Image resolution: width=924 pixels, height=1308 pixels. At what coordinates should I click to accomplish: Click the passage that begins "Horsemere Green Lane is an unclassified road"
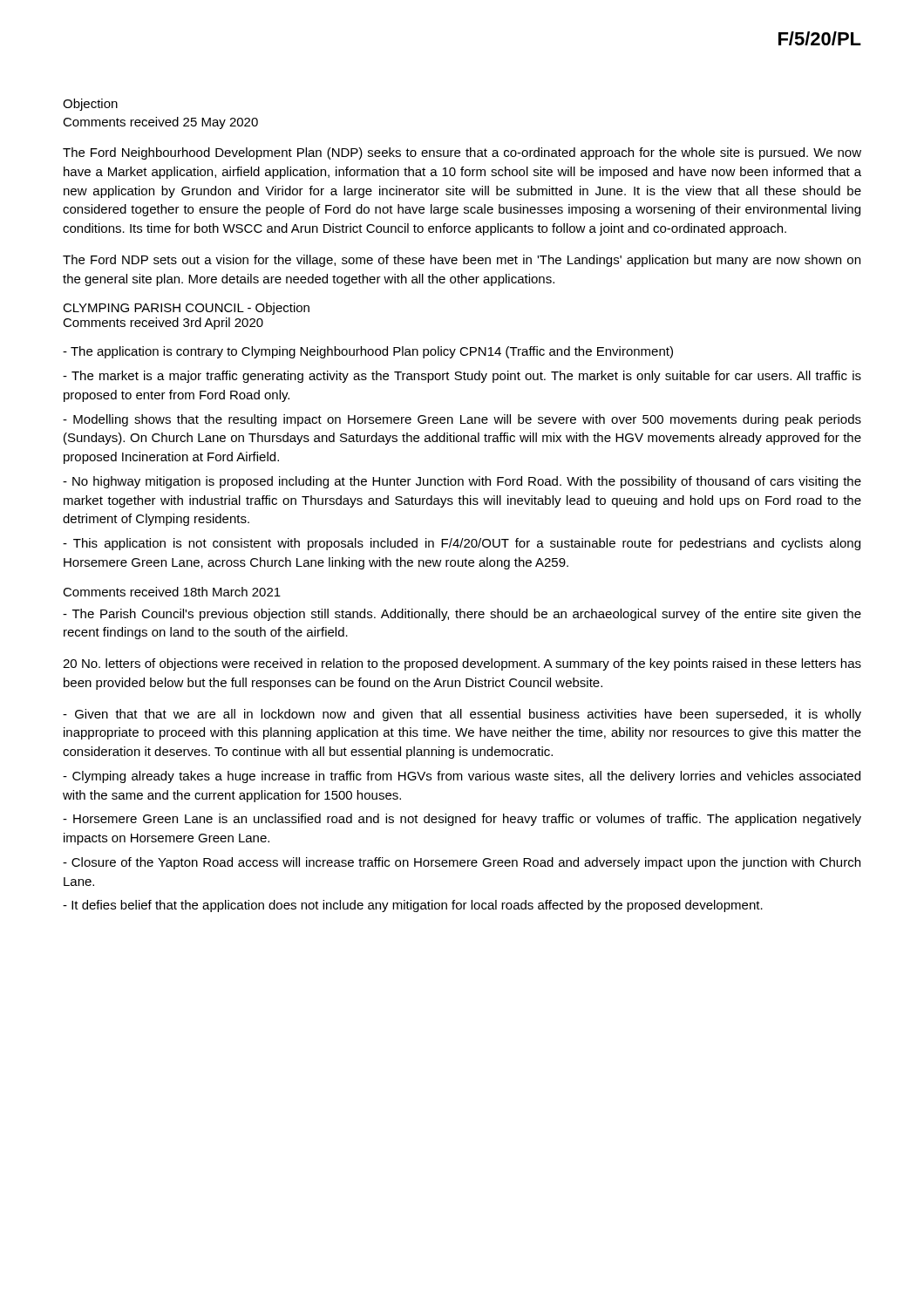click(x=462, y=828)
